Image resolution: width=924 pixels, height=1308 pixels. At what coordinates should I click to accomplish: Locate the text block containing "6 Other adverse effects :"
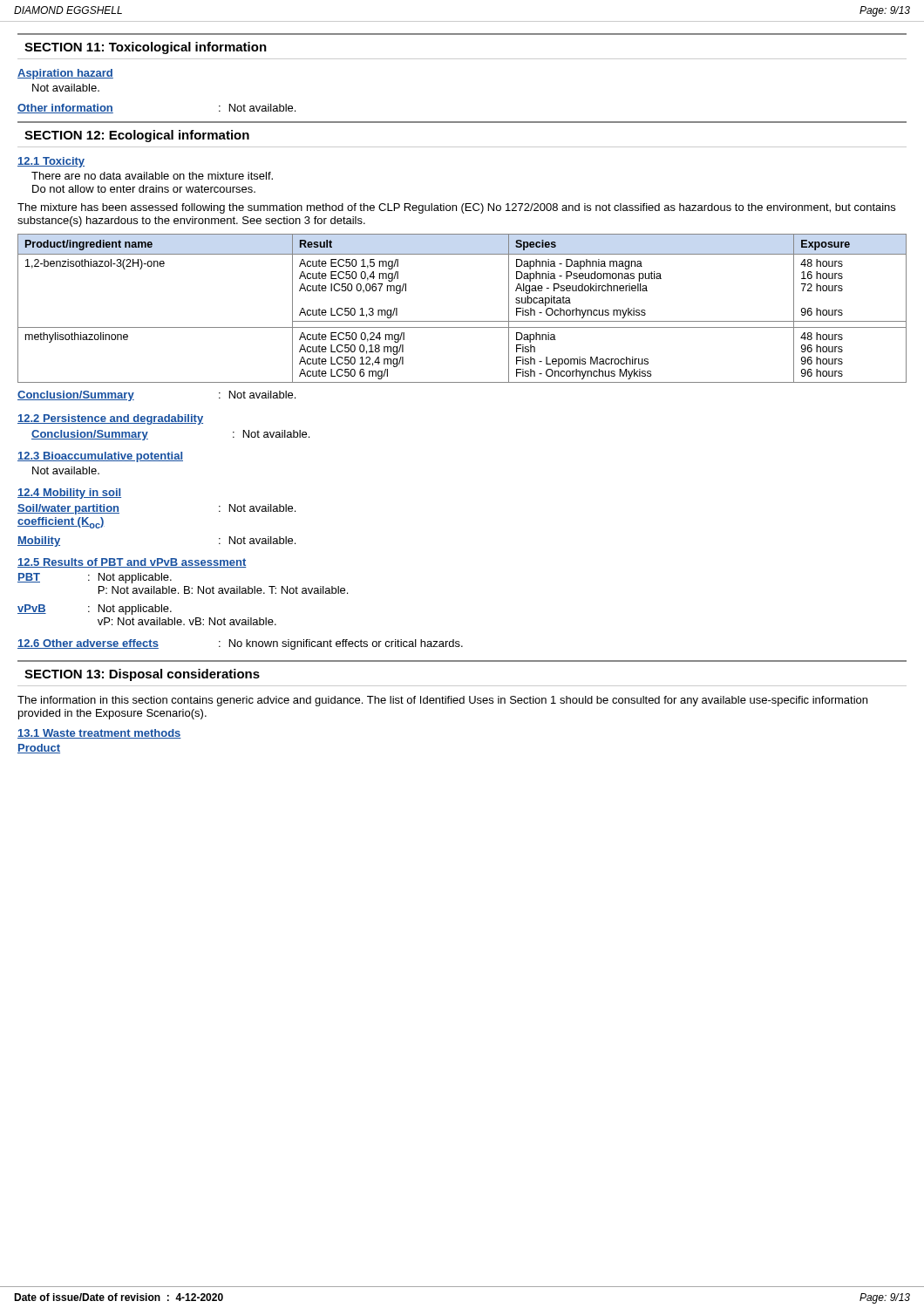point(240,643)
